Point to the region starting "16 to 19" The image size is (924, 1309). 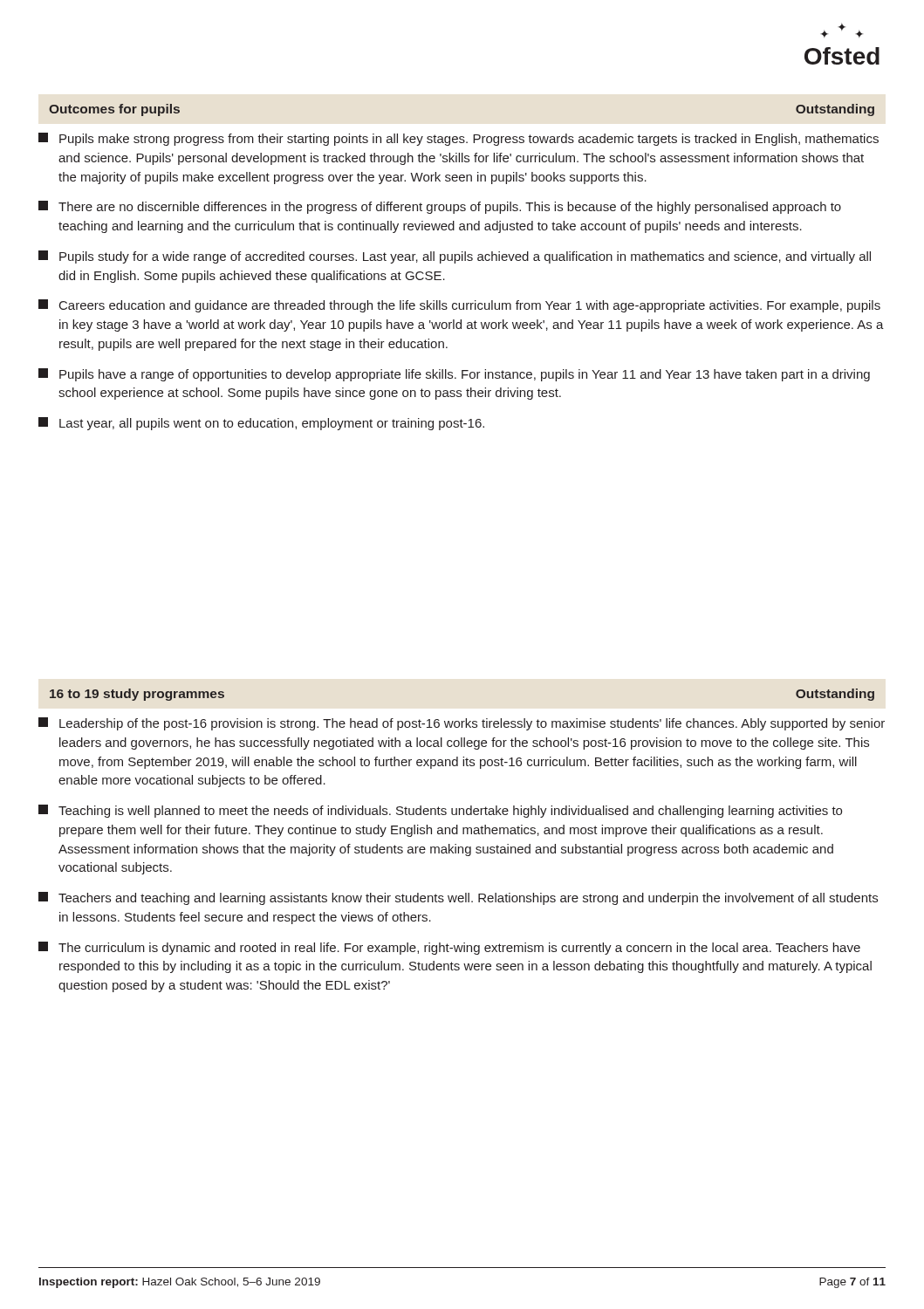135,694
